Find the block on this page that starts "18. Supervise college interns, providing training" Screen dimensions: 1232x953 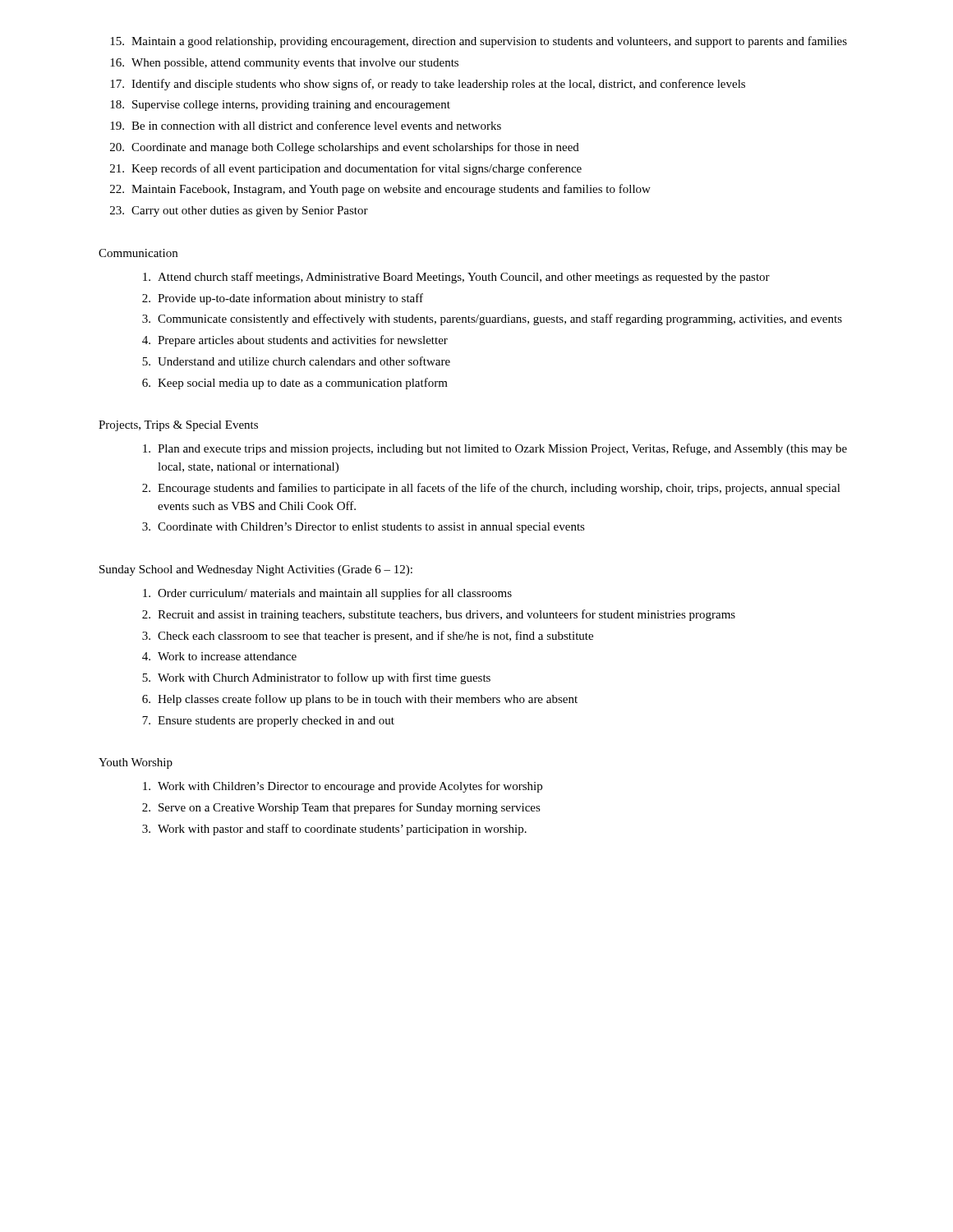pyautogui.click(x=274, y=105)
